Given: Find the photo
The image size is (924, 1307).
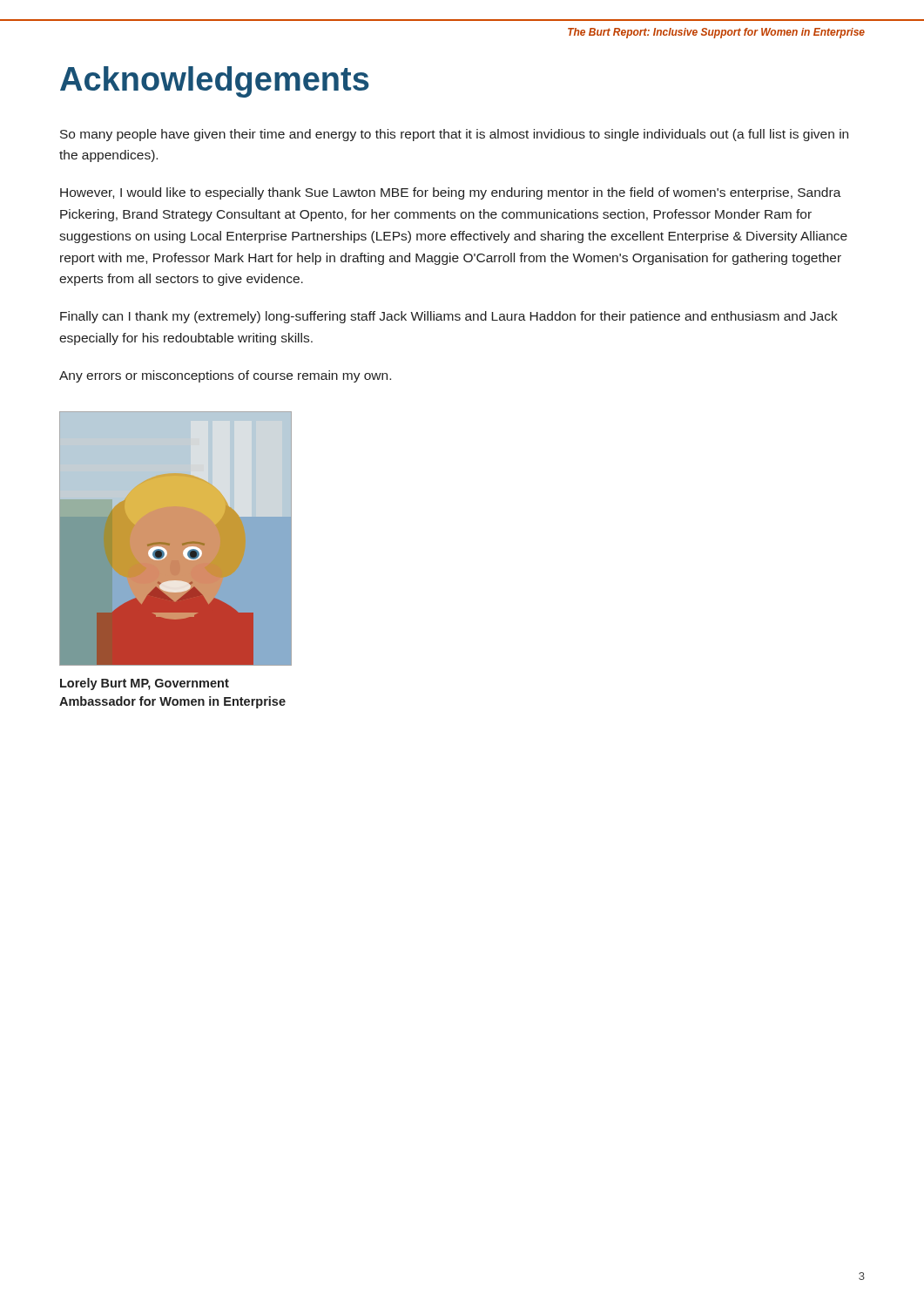Looking at the screenshot, I should (x=462, y=538).
